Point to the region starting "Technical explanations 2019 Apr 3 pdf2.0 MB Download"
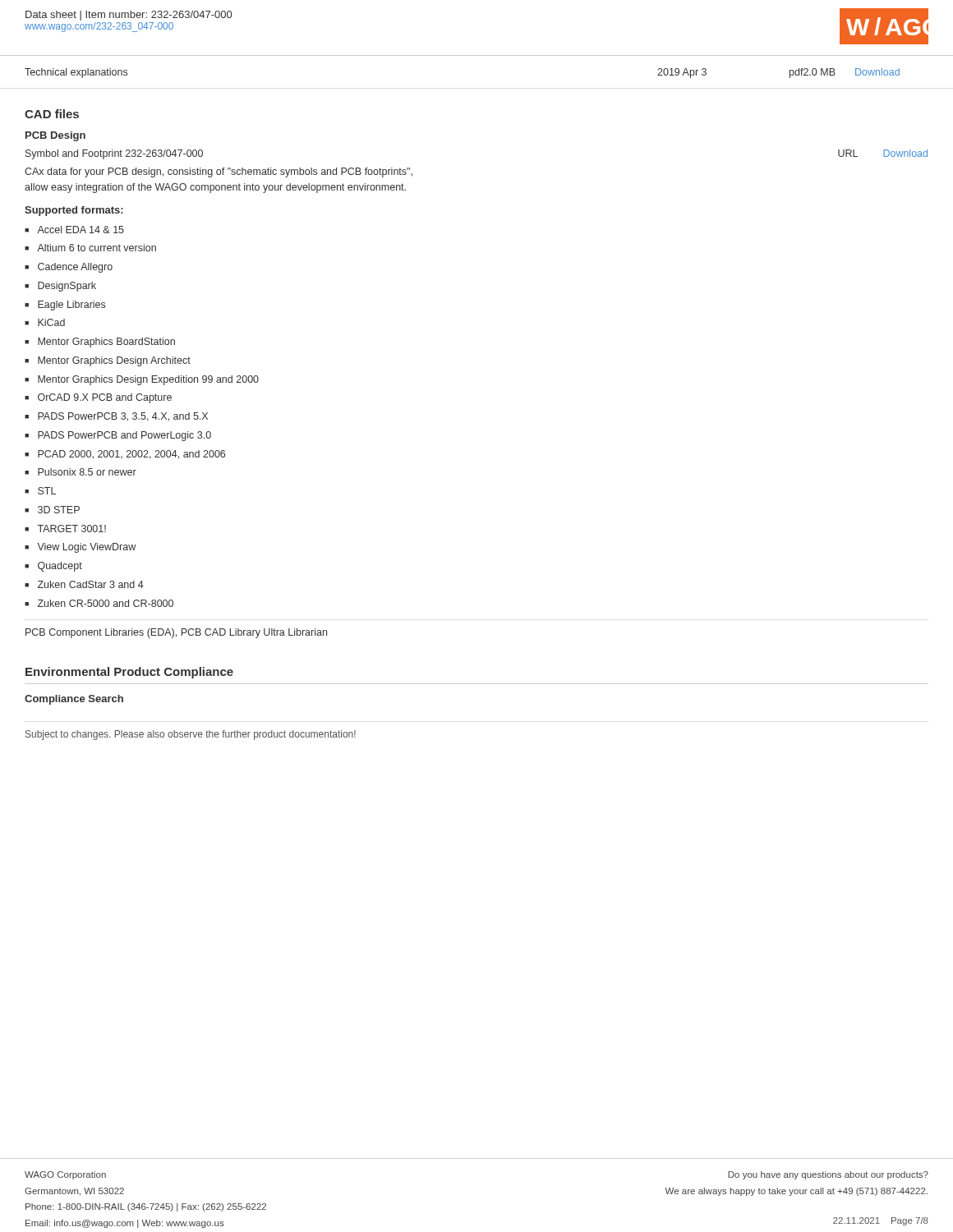The height and width of the screenshot is (1232, 953). [73, 73]
